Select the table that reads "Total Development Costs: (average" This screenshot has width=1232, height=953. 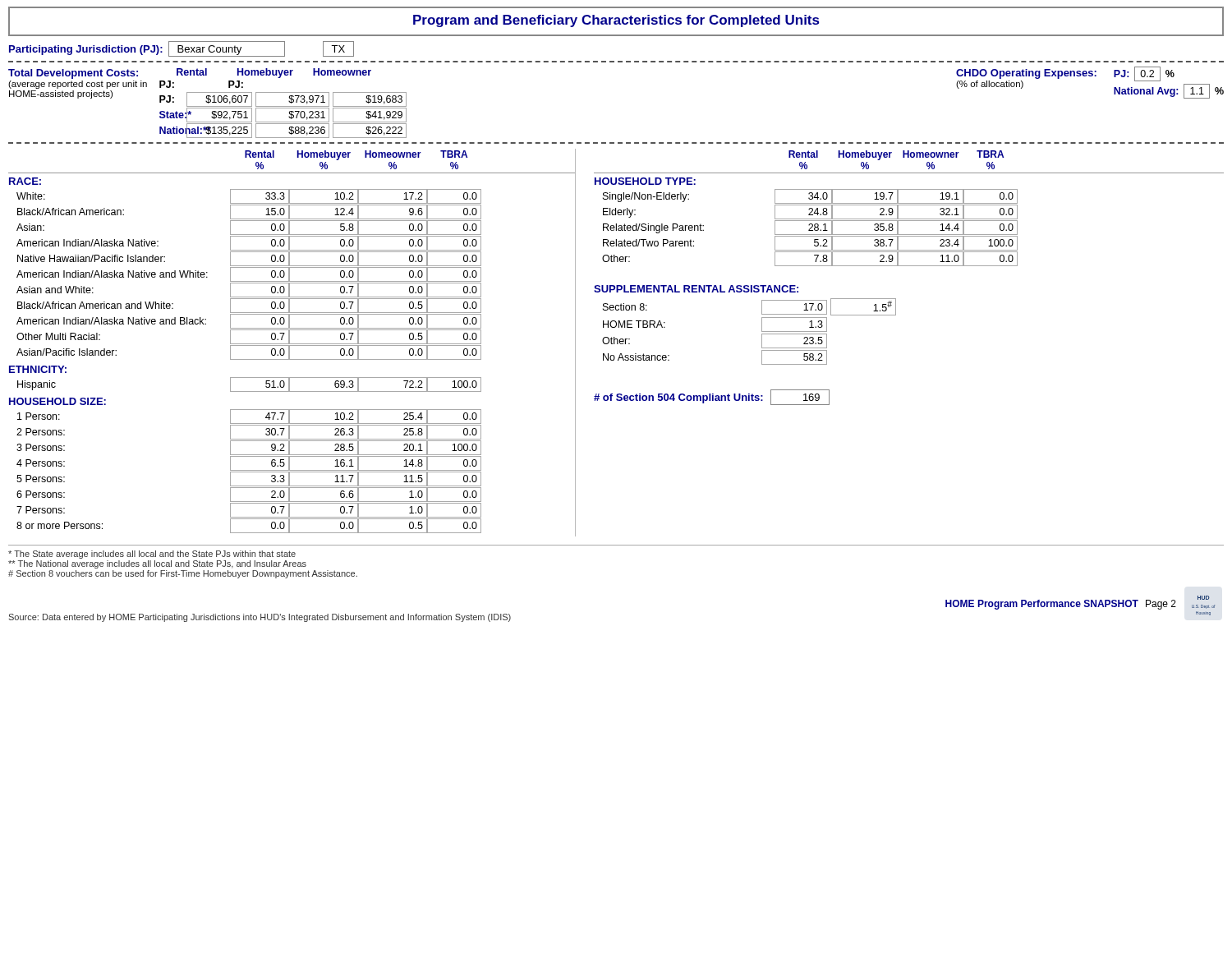(x=208, y=102)
